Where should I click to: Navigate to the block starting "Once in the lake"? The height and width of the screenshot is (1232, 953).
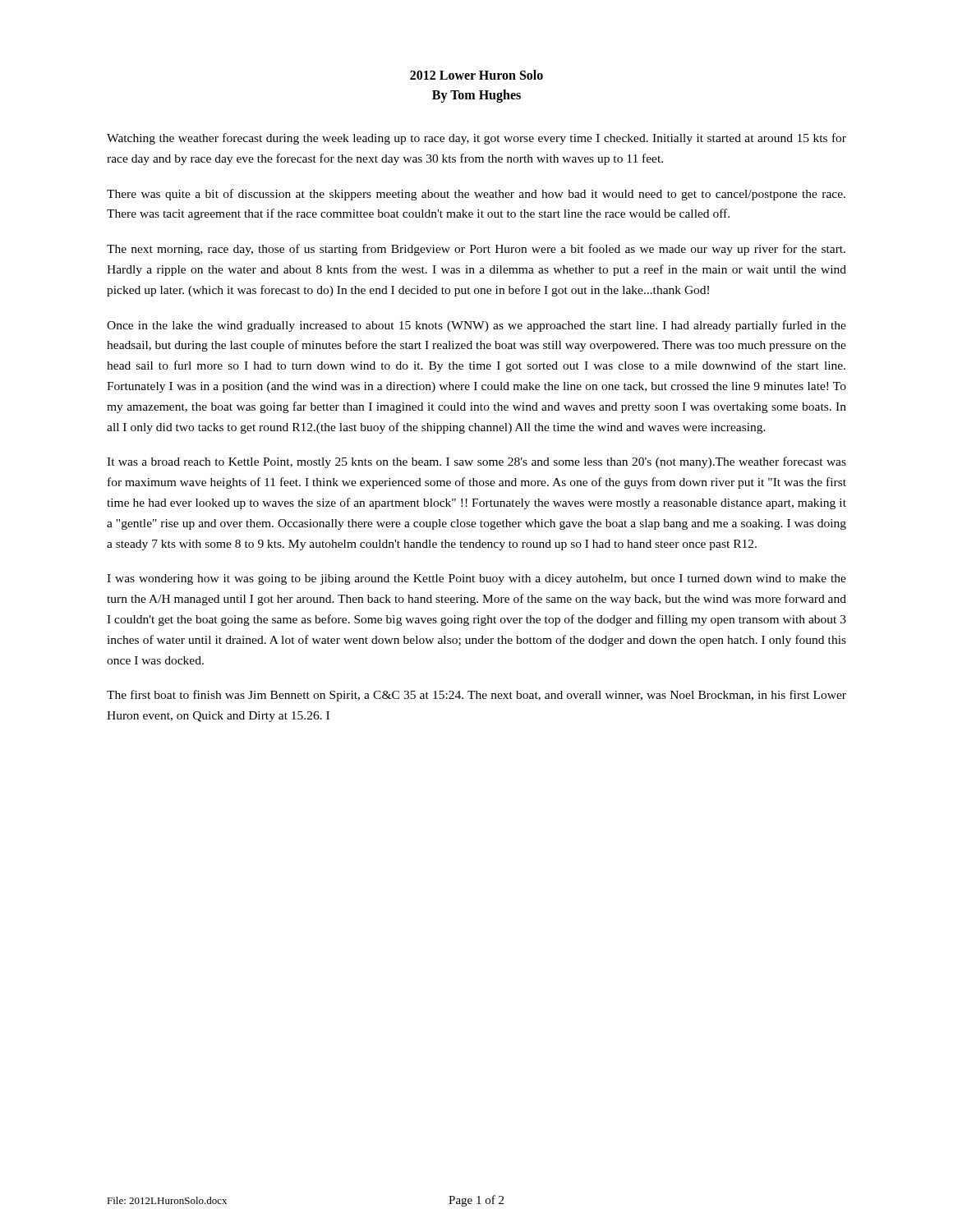pos(476,375)
